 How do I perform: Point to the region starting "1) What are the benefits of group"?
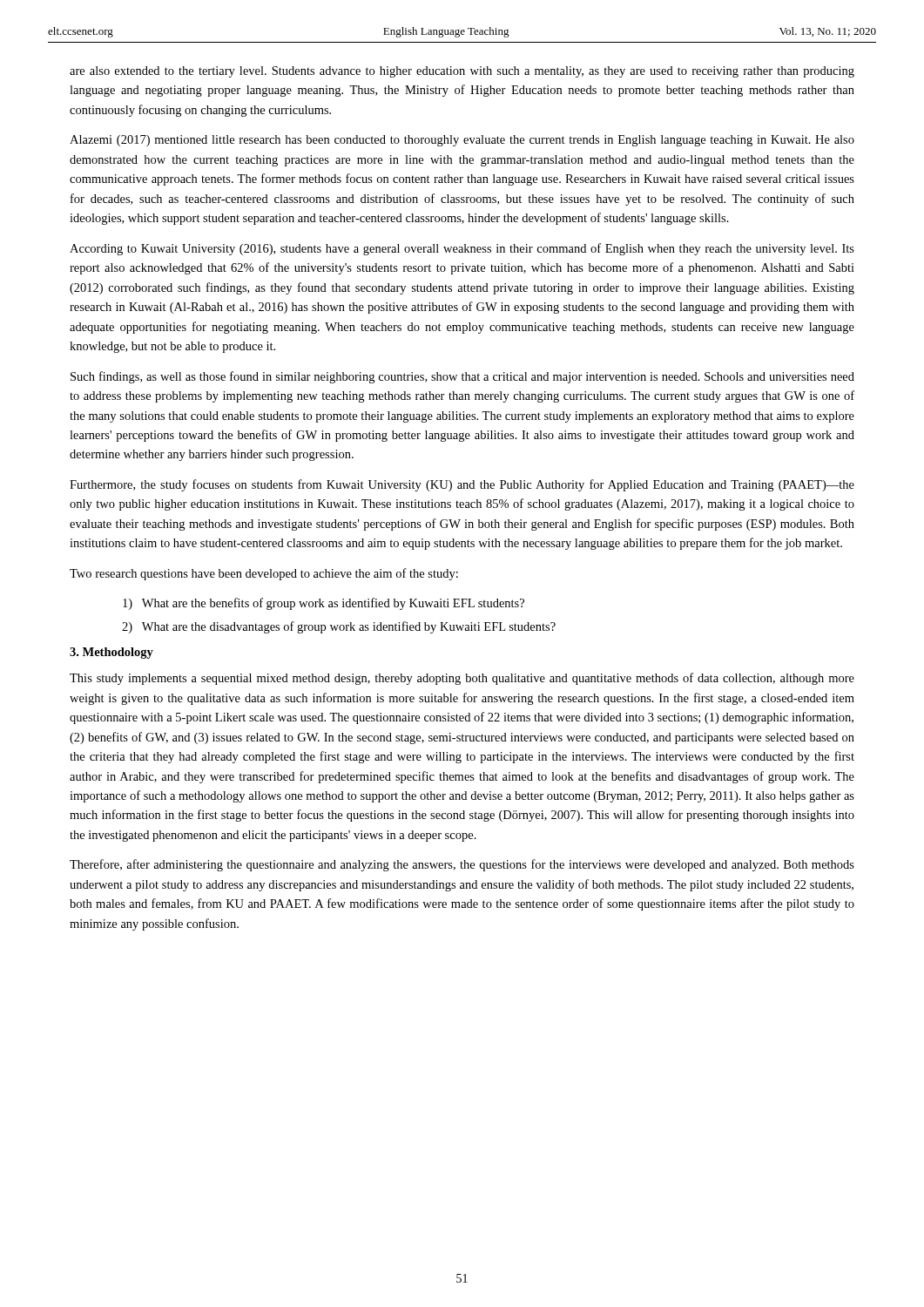point(323,603)
